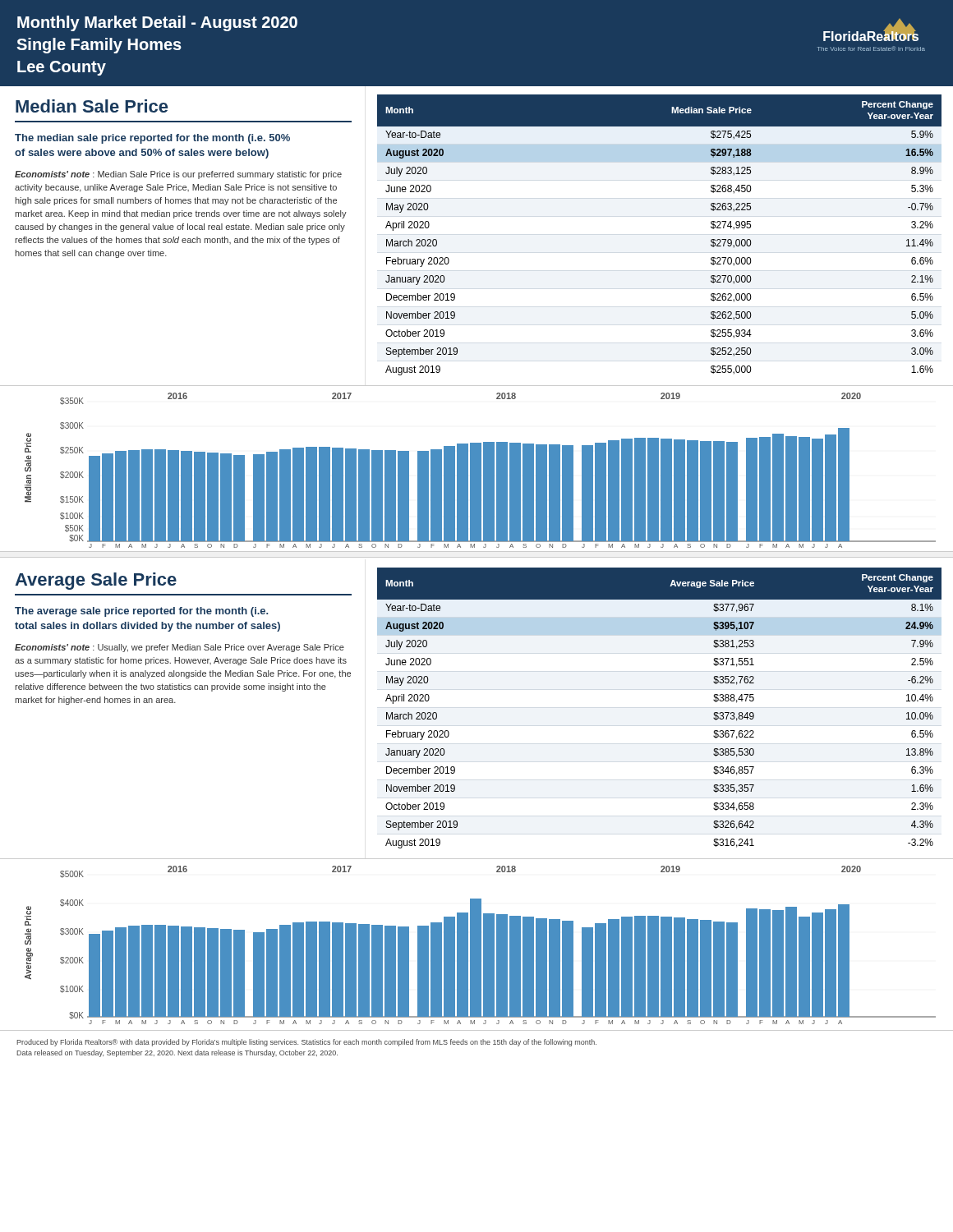Image resolution: width=953 pixels, height=1232 pixels.
Task: Locate the text block containing "Economists' note : Usually, we prefer"
Action: [183, 673]
